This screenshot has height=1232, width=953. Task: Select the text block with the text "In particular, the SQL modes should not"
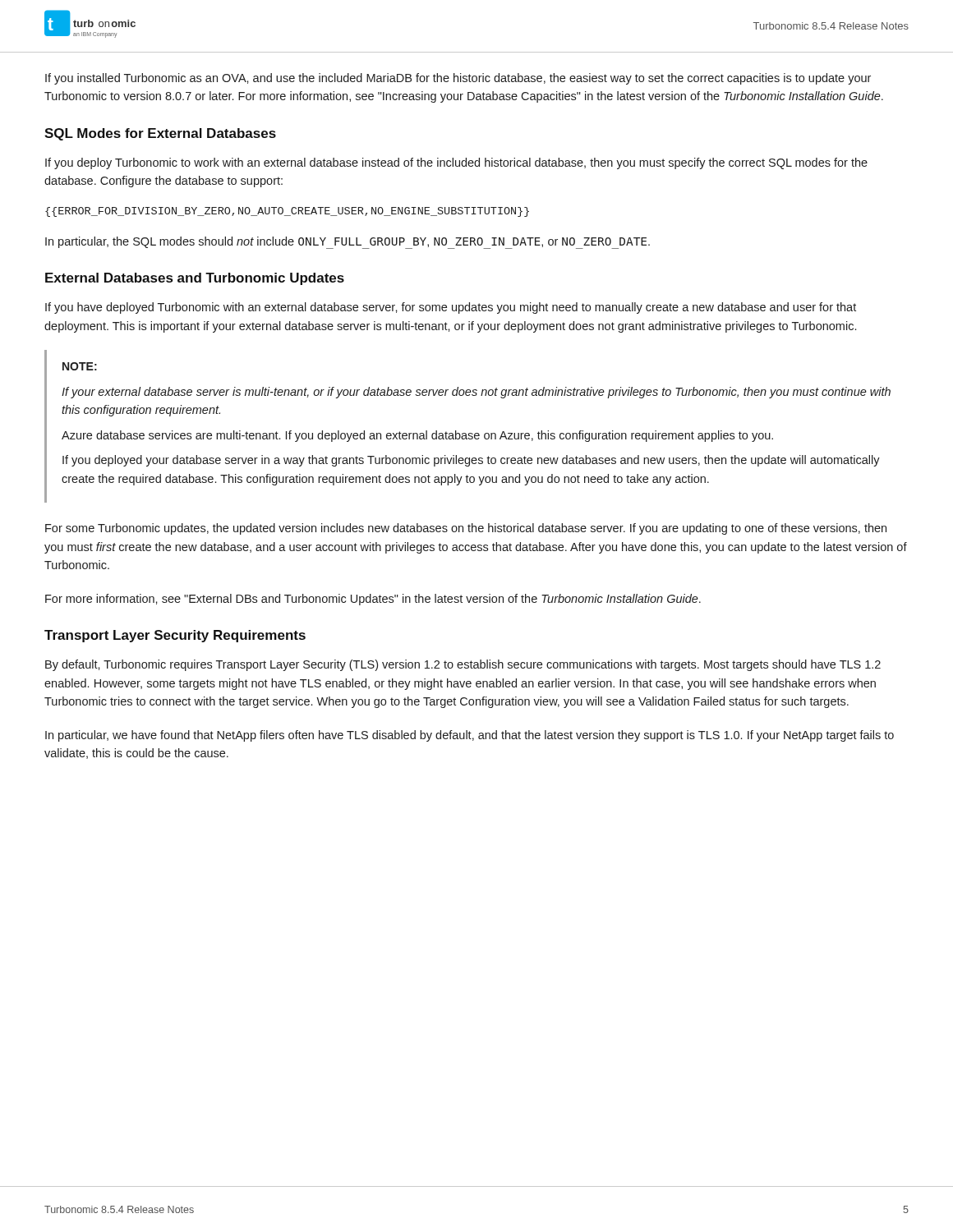click(348, 241)
